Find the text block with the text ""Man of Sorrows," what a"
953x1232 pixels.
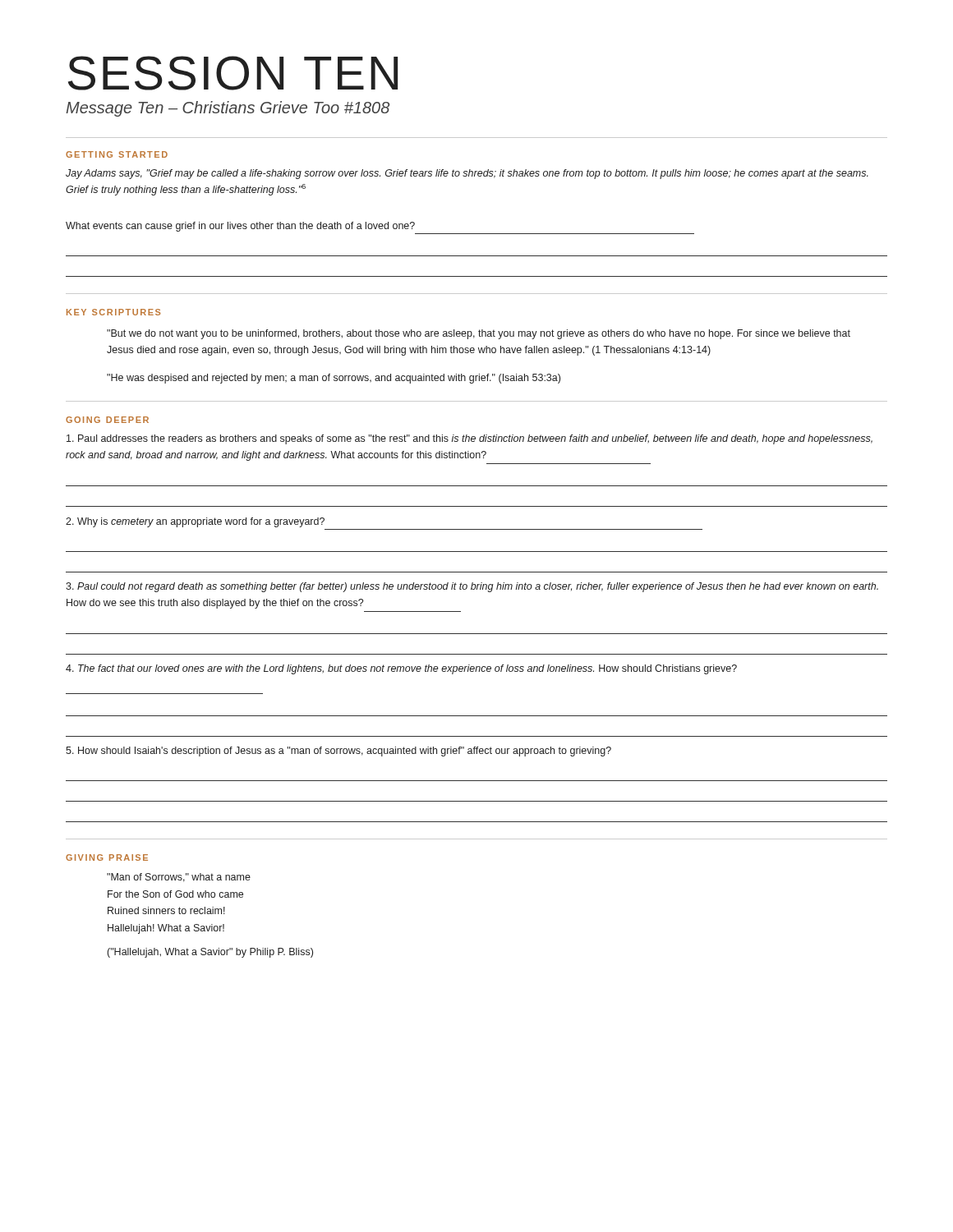pyautogui.click(x=179, y=878)
